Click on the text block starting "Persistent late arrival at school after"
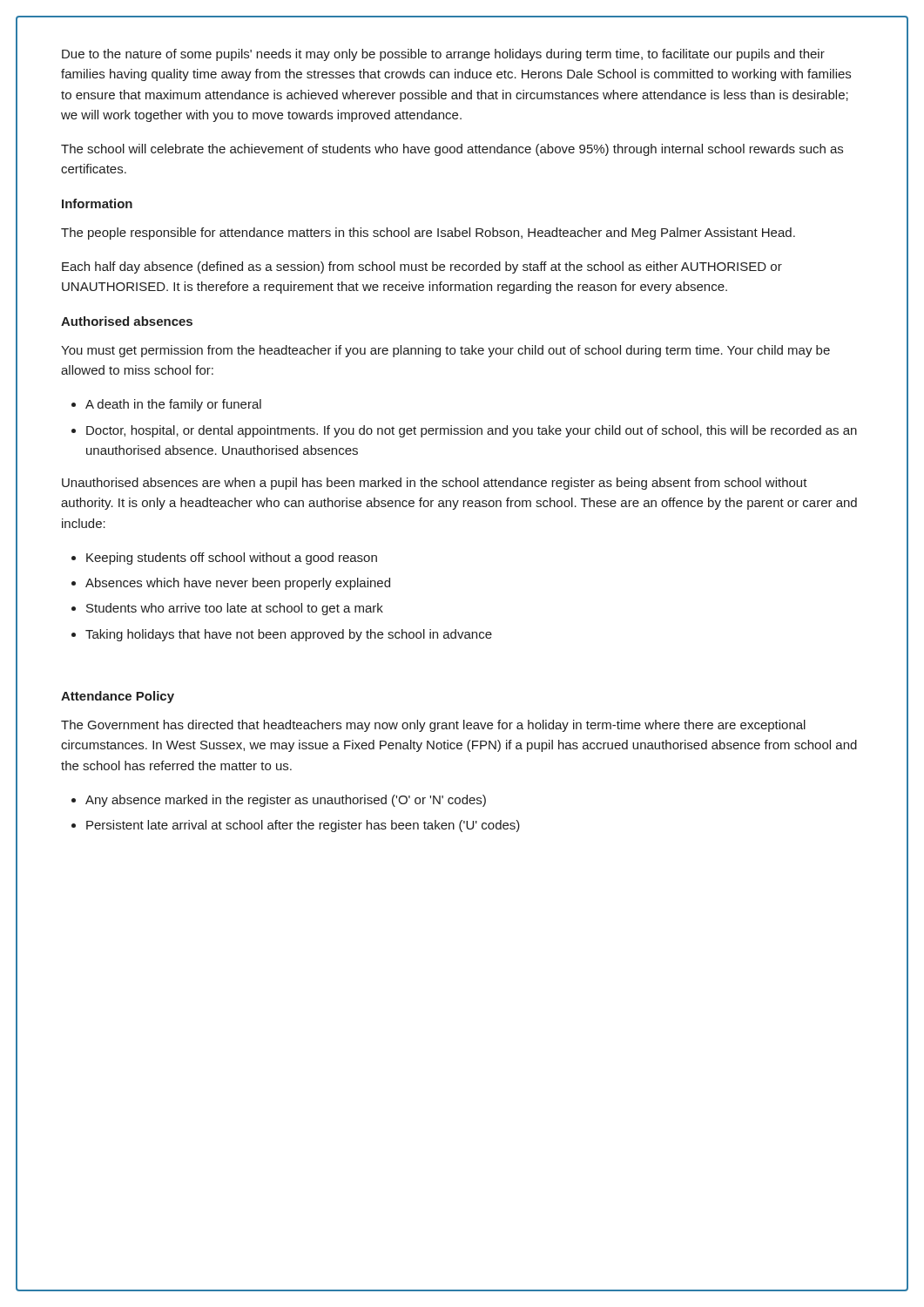Screen dimensions: 1307x924 (303, 825)
